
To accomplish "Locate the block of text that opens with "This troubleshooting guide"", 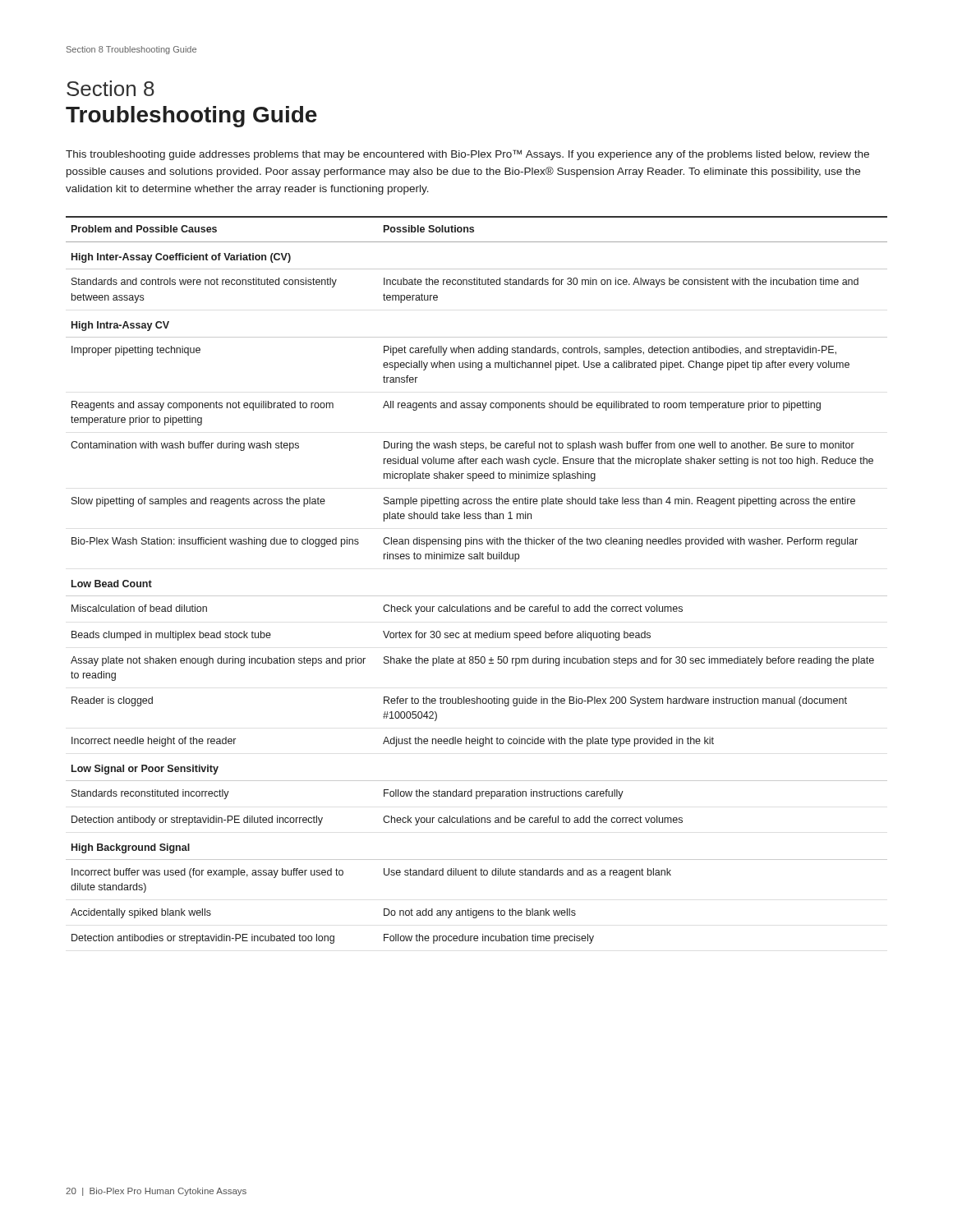I will pyautogui.click(x=468, y=171).
